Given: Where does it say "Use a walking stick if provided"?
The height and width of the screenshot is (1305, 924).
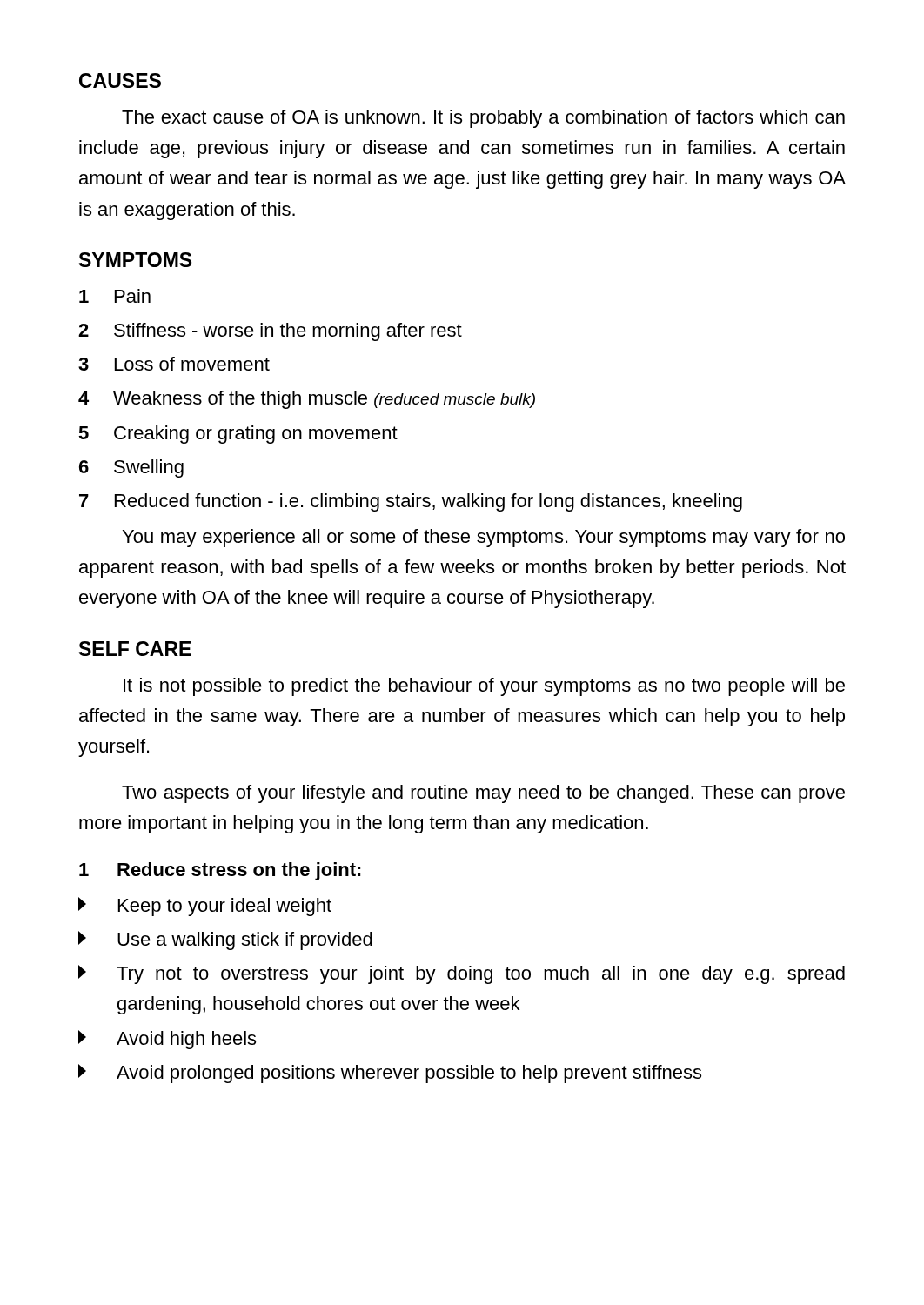Looking at the screenshot, I should click(x=225, y=940).
